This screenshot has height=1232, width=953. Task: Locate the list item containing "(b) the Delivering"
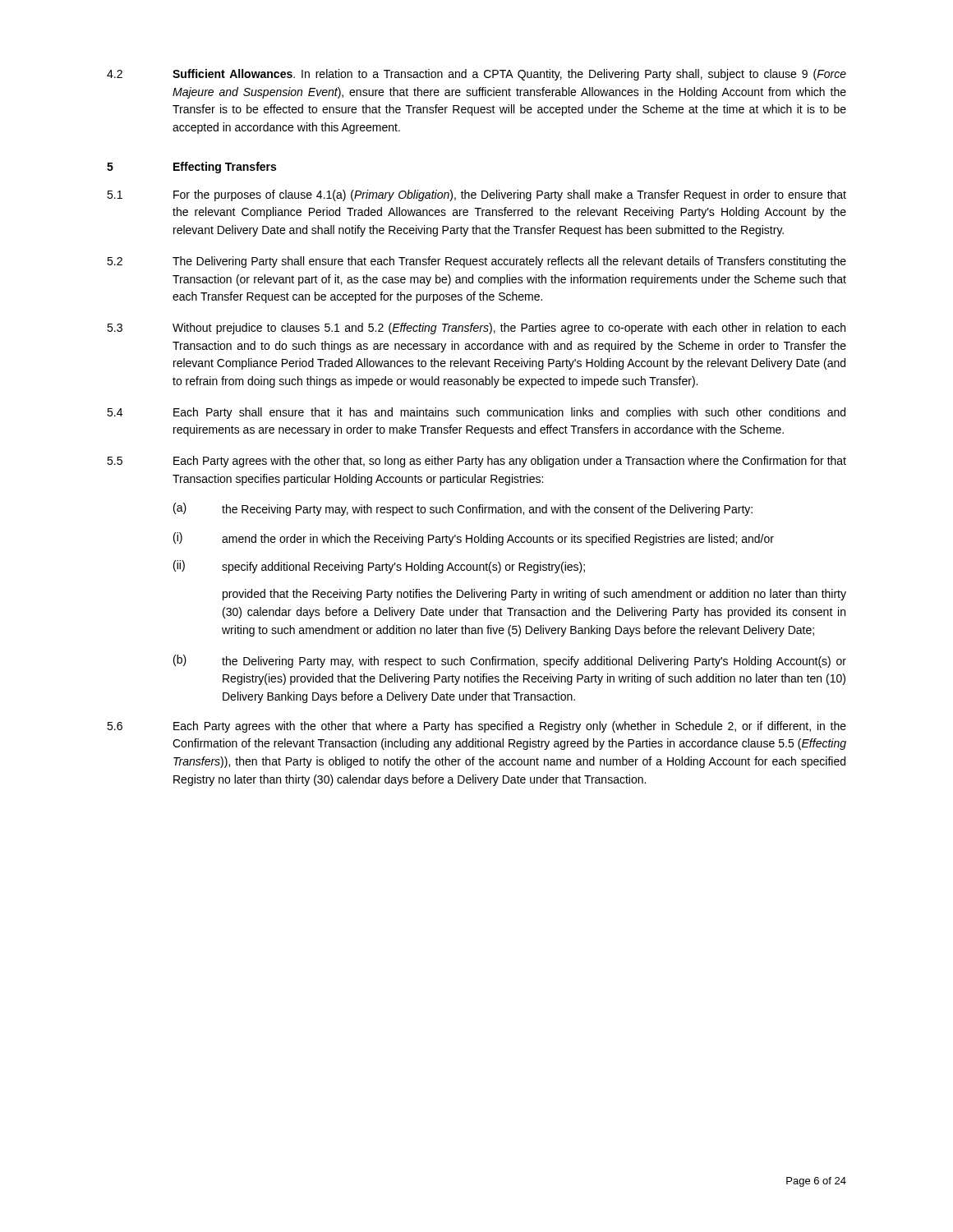tap(509, 679)
